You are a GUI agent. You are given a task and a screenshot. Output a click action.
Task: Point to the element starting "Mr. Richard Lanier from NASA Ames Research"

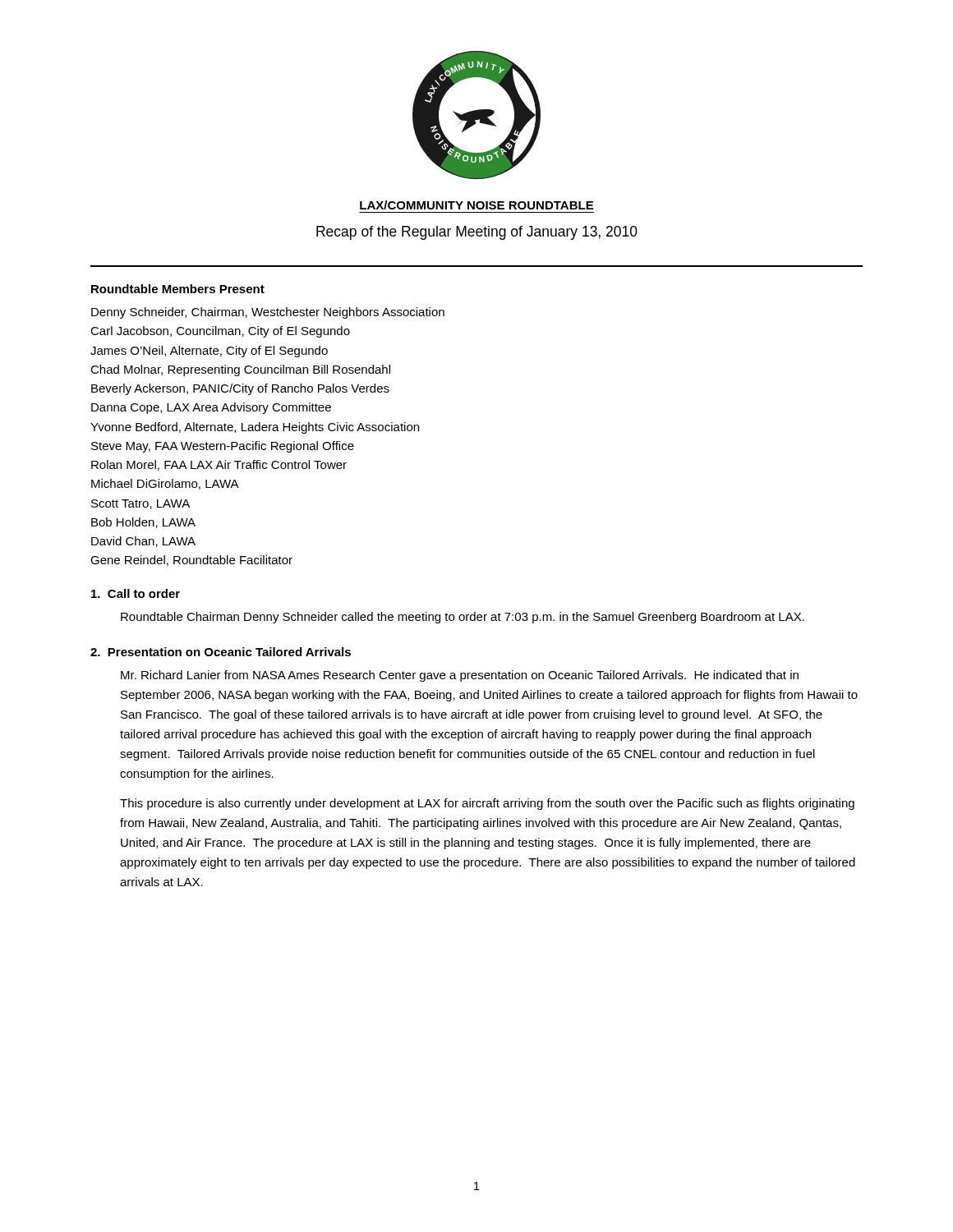tap(460, 676)
